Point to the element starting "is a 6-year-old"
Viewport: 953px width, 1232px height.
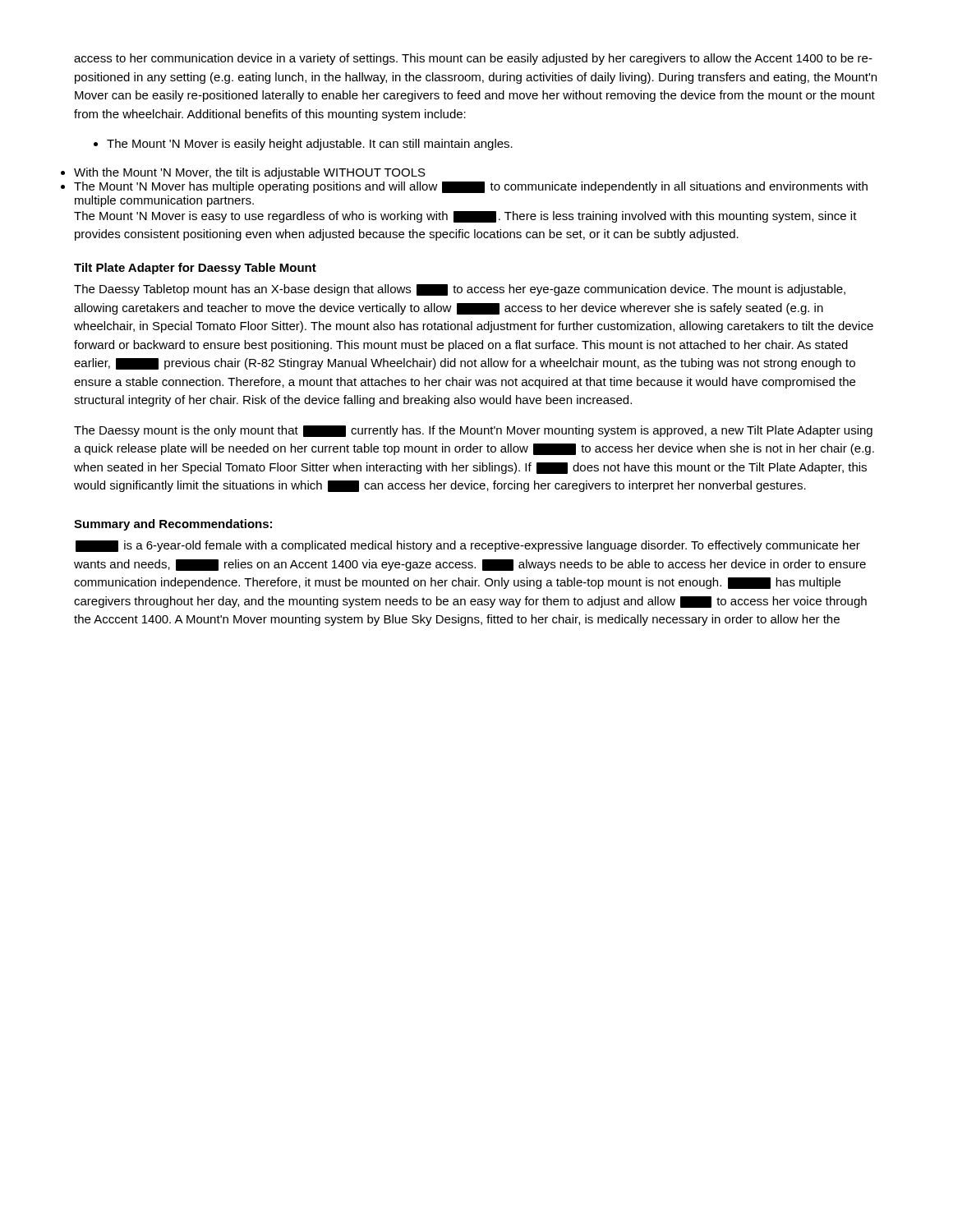(476, 583)
